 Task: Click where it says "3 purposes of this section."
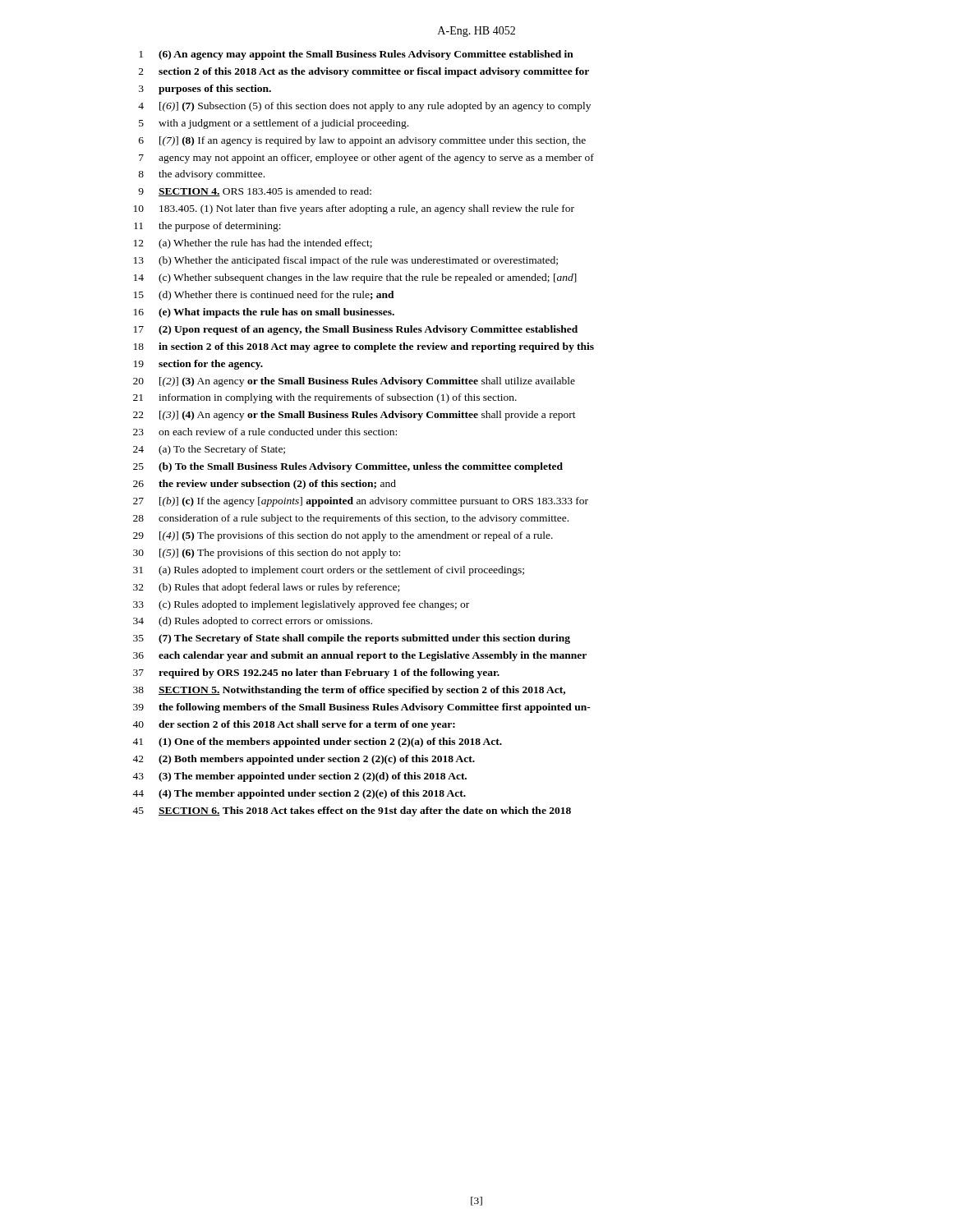click(x=205, y=90)
